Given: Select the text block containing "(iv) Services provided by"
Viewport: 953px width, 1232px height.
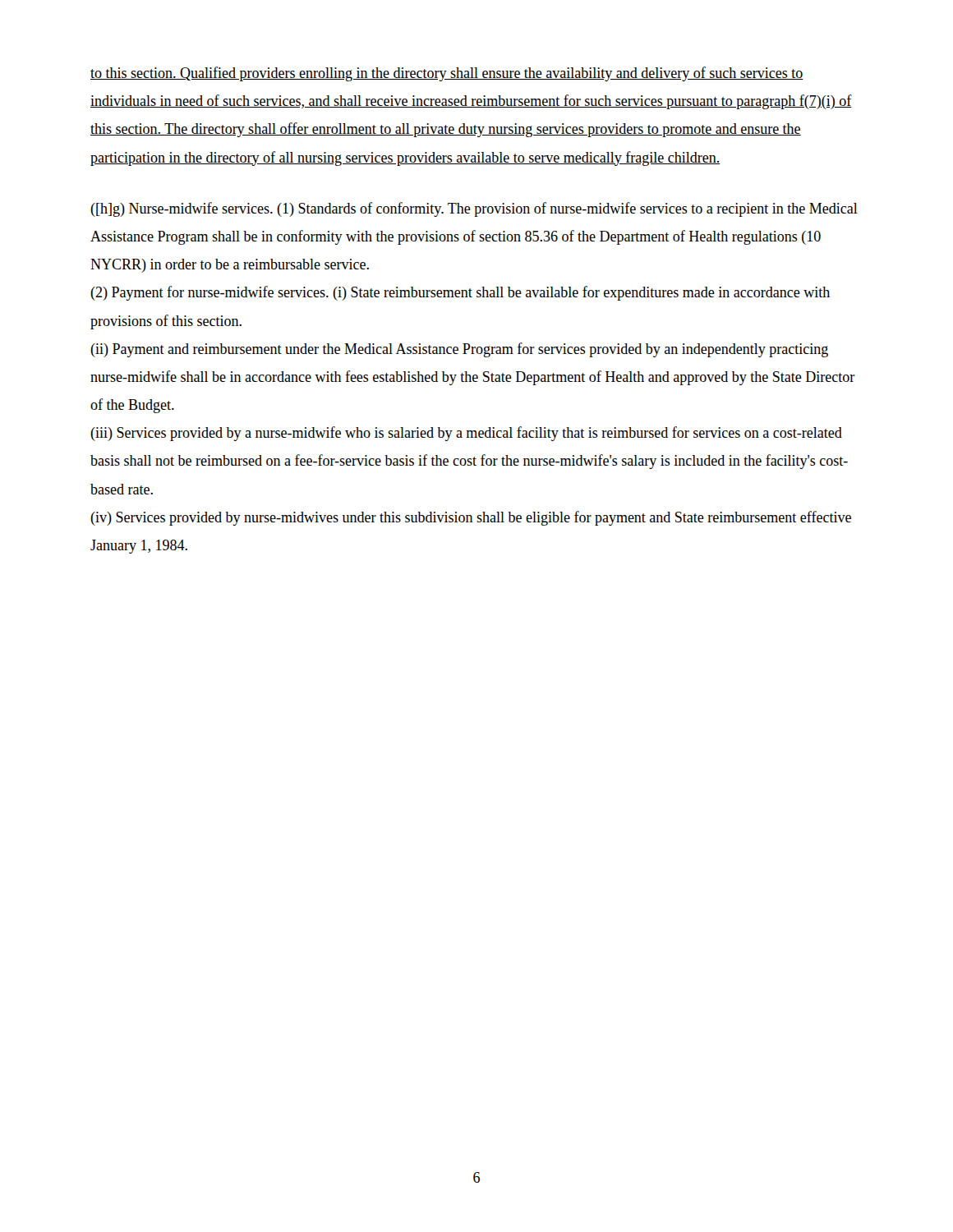Looking at the screenshot, I should click(x=471, y=531).
